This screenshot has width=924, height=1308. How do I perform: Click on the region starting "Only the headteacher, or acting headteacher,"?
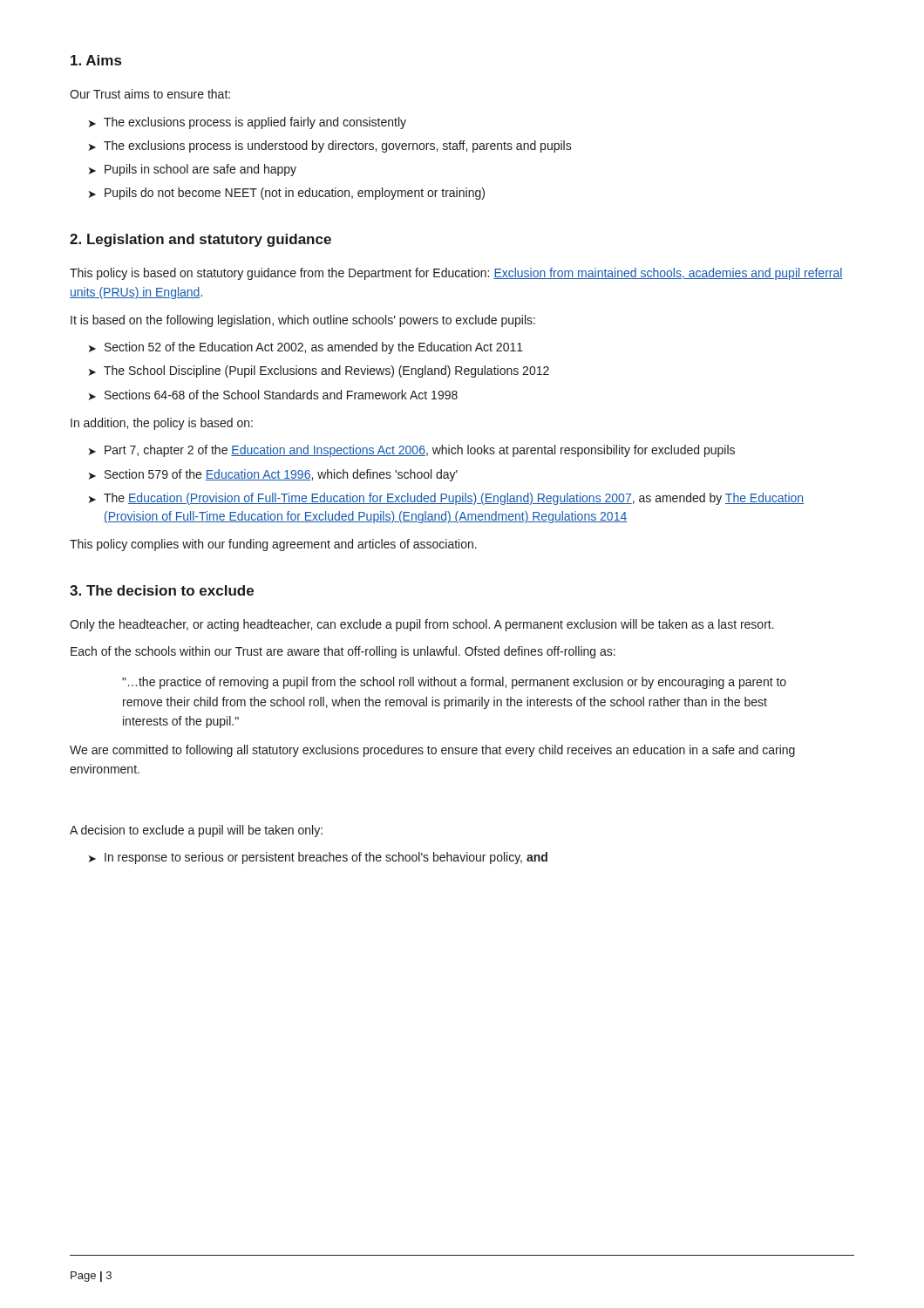pos(422,624)
